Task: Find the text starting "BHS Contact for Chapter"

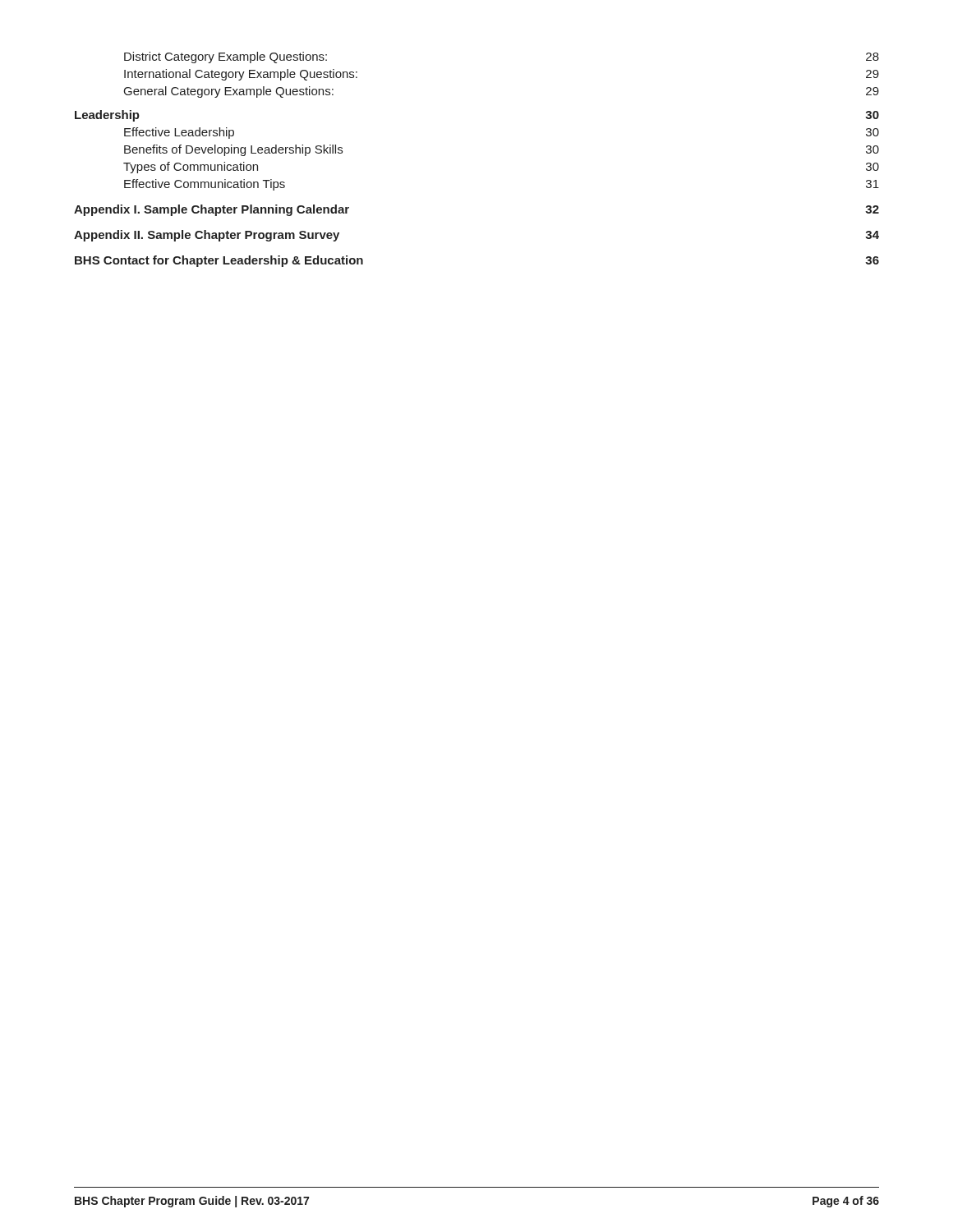Action: pyautogui.click(x=204, y=261)
